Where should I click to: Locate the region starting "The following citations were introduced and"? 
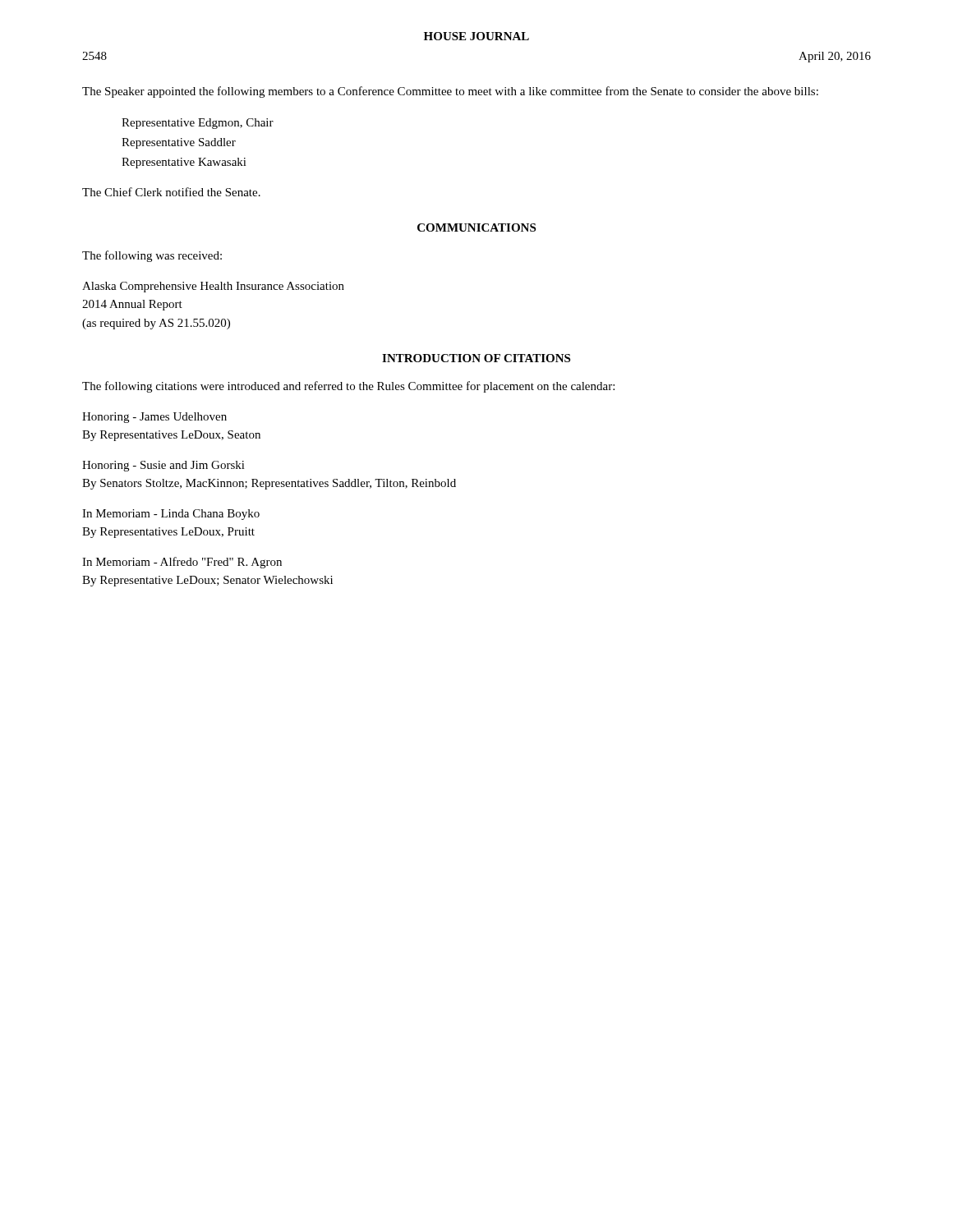click(x=349, y=386)
